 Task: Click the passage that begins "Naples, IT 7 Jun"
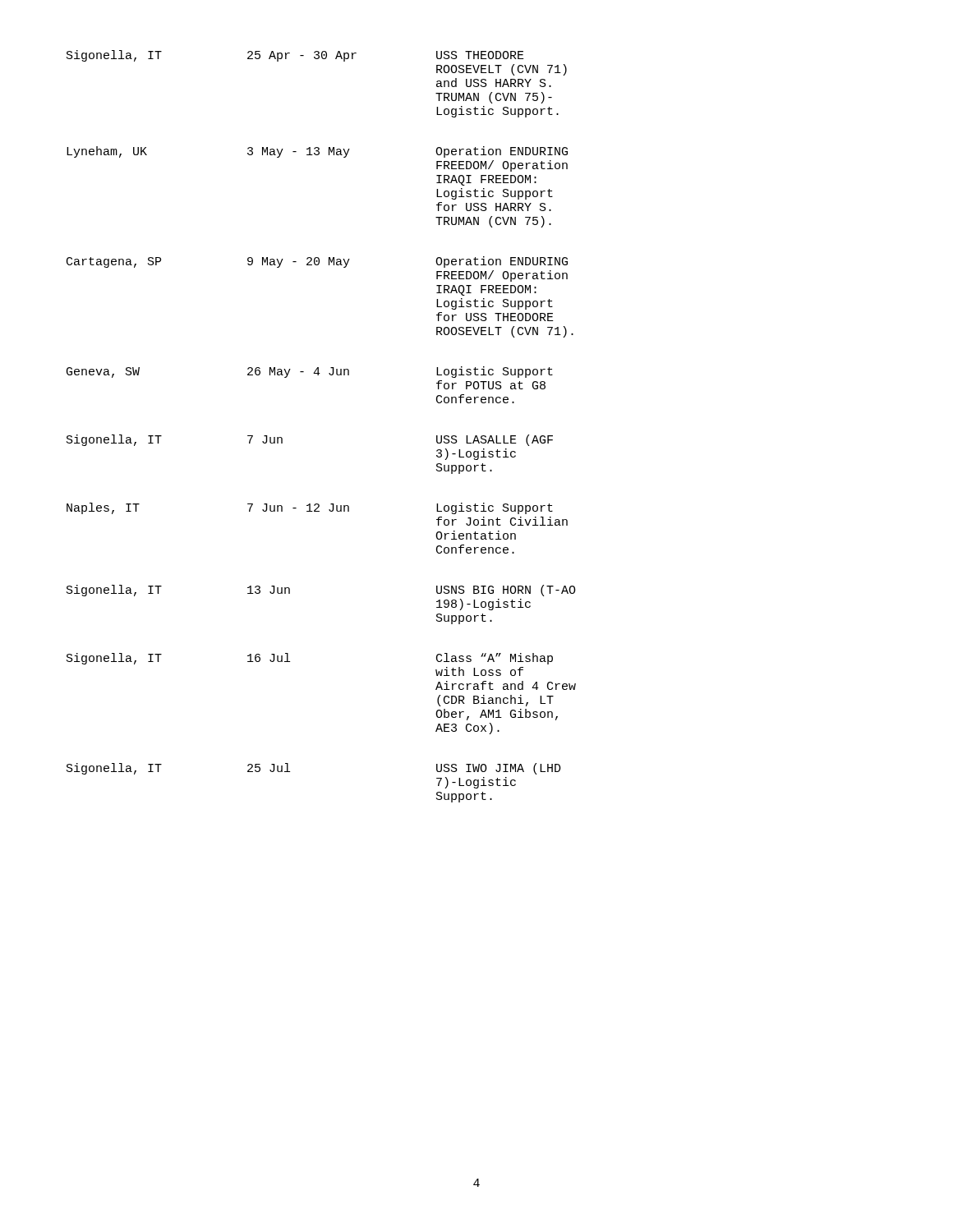tap(476, 530)
